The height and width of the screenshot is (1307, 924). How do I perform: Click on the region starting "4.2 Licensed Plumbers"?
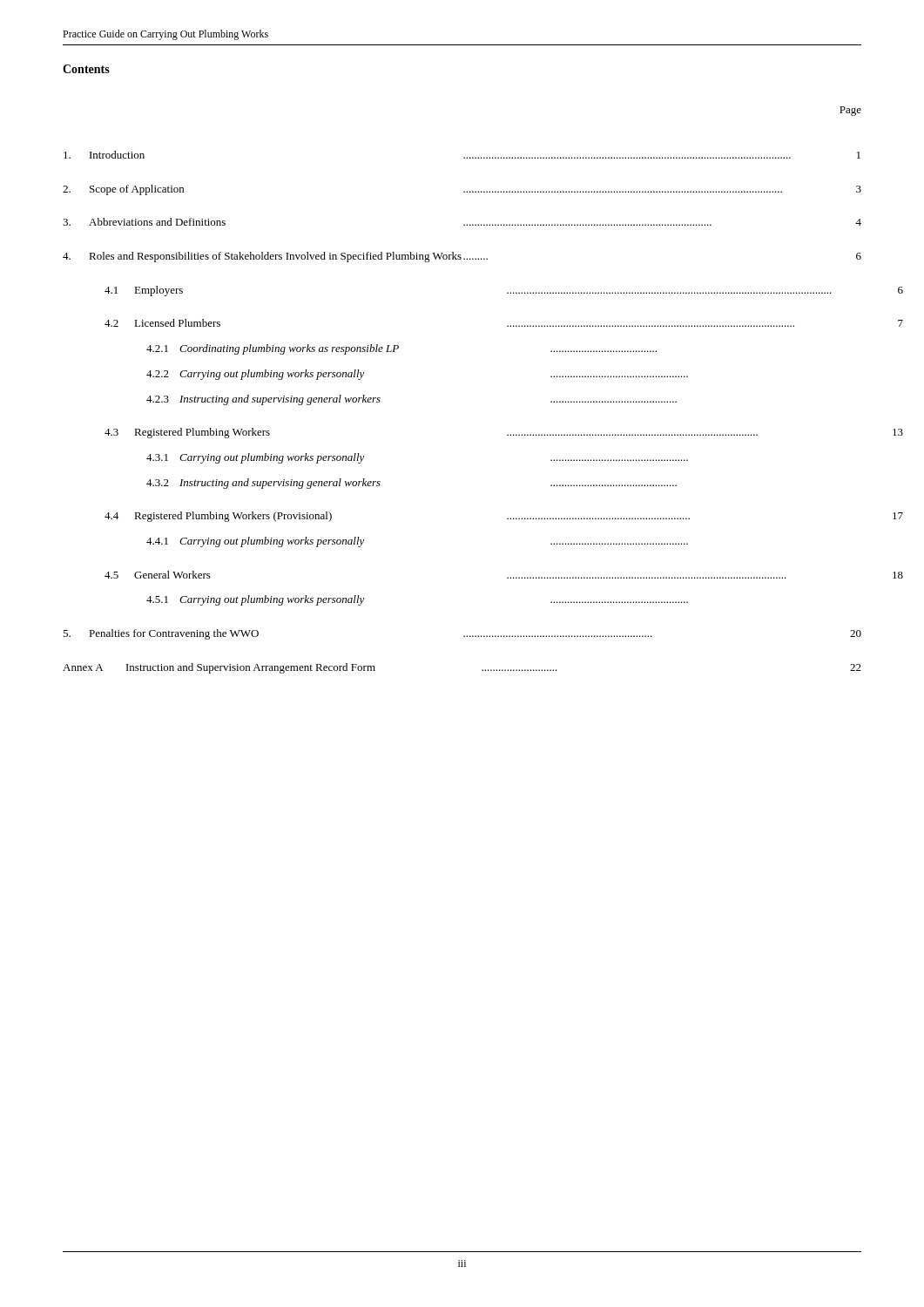click(x=504, y=324)
